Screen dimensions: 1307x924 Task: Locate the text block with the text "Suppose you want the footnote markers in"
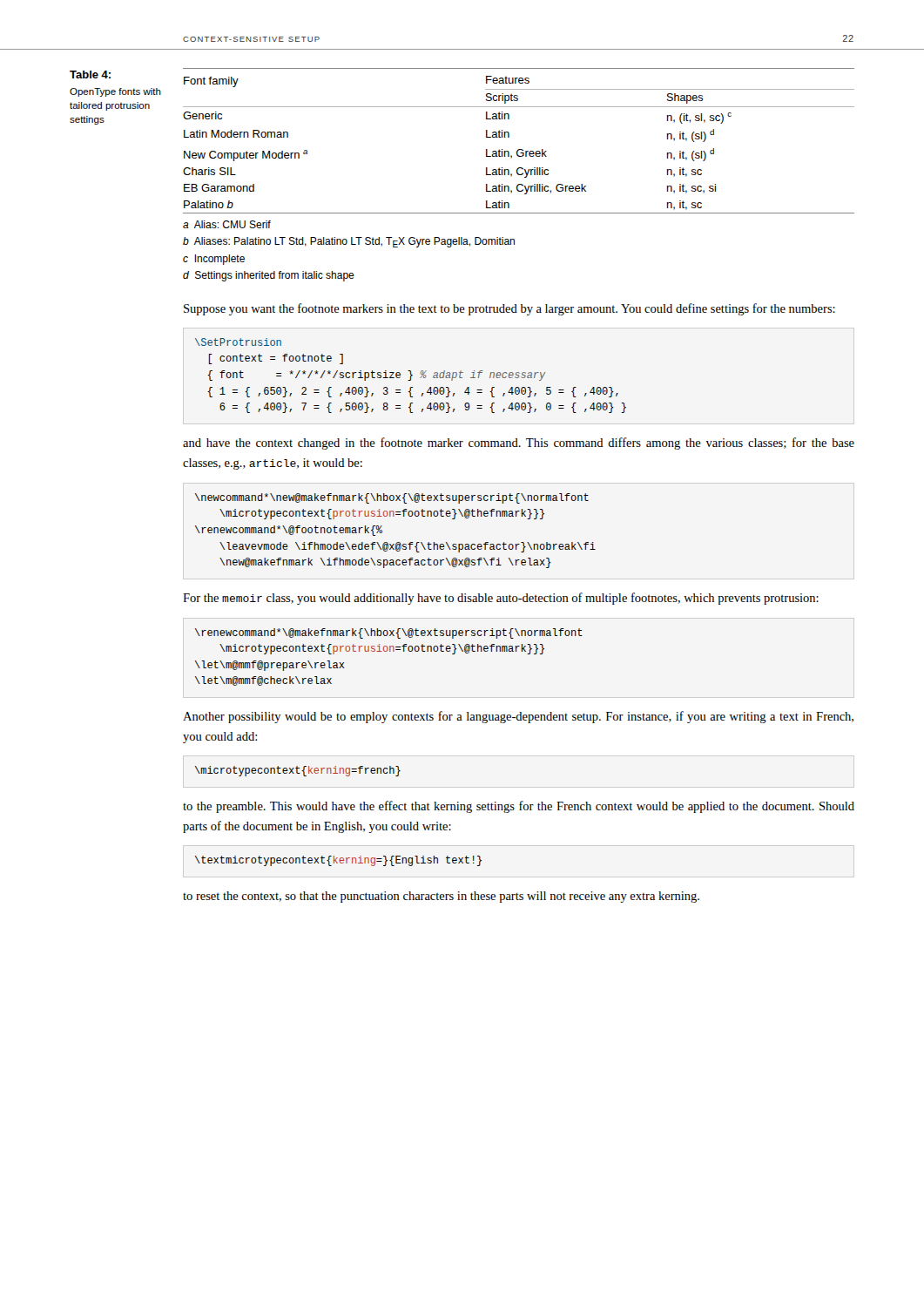pos(509,308)
